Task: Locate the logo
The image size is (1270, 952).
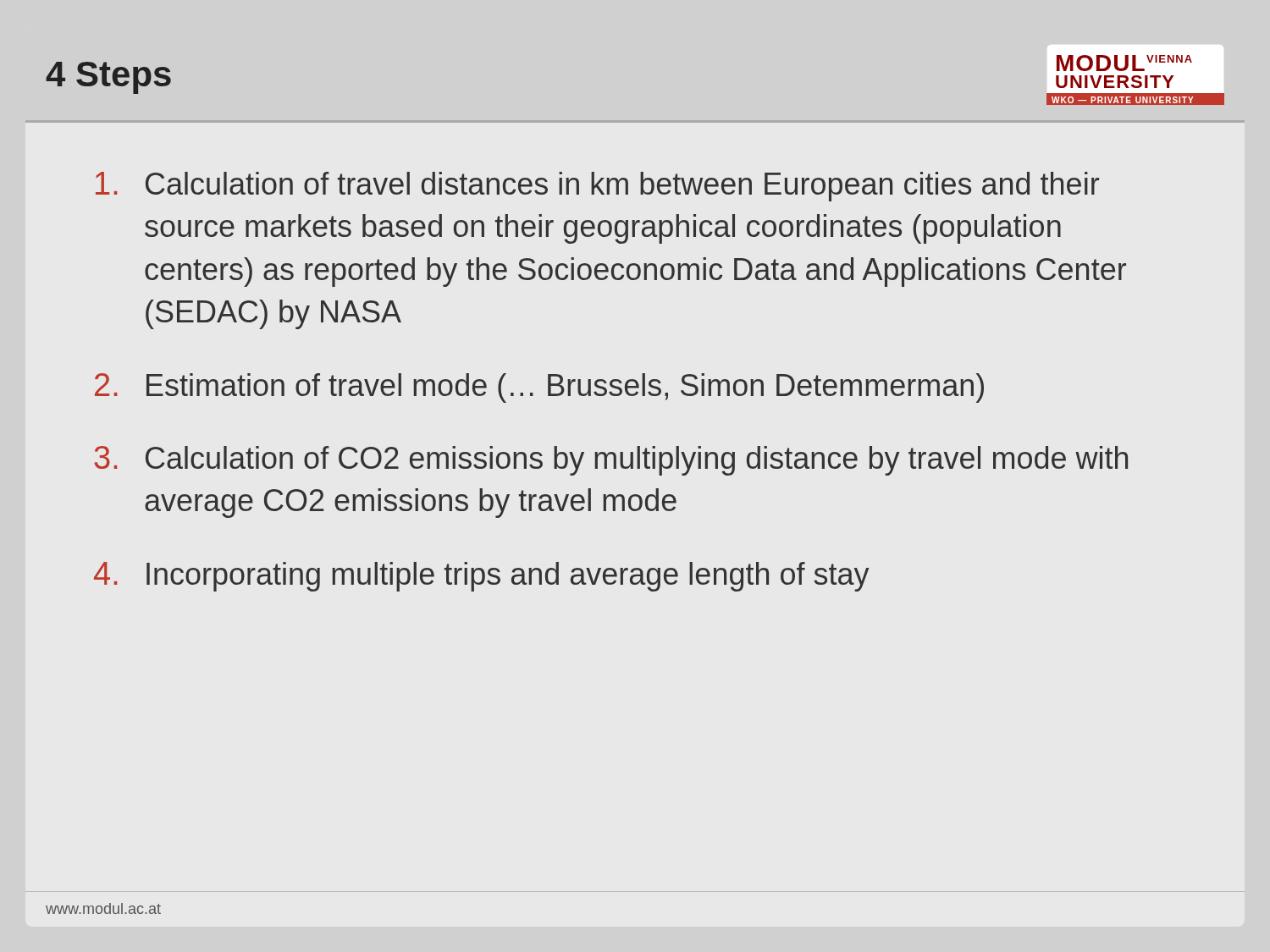Action: tap(1135, 74)
